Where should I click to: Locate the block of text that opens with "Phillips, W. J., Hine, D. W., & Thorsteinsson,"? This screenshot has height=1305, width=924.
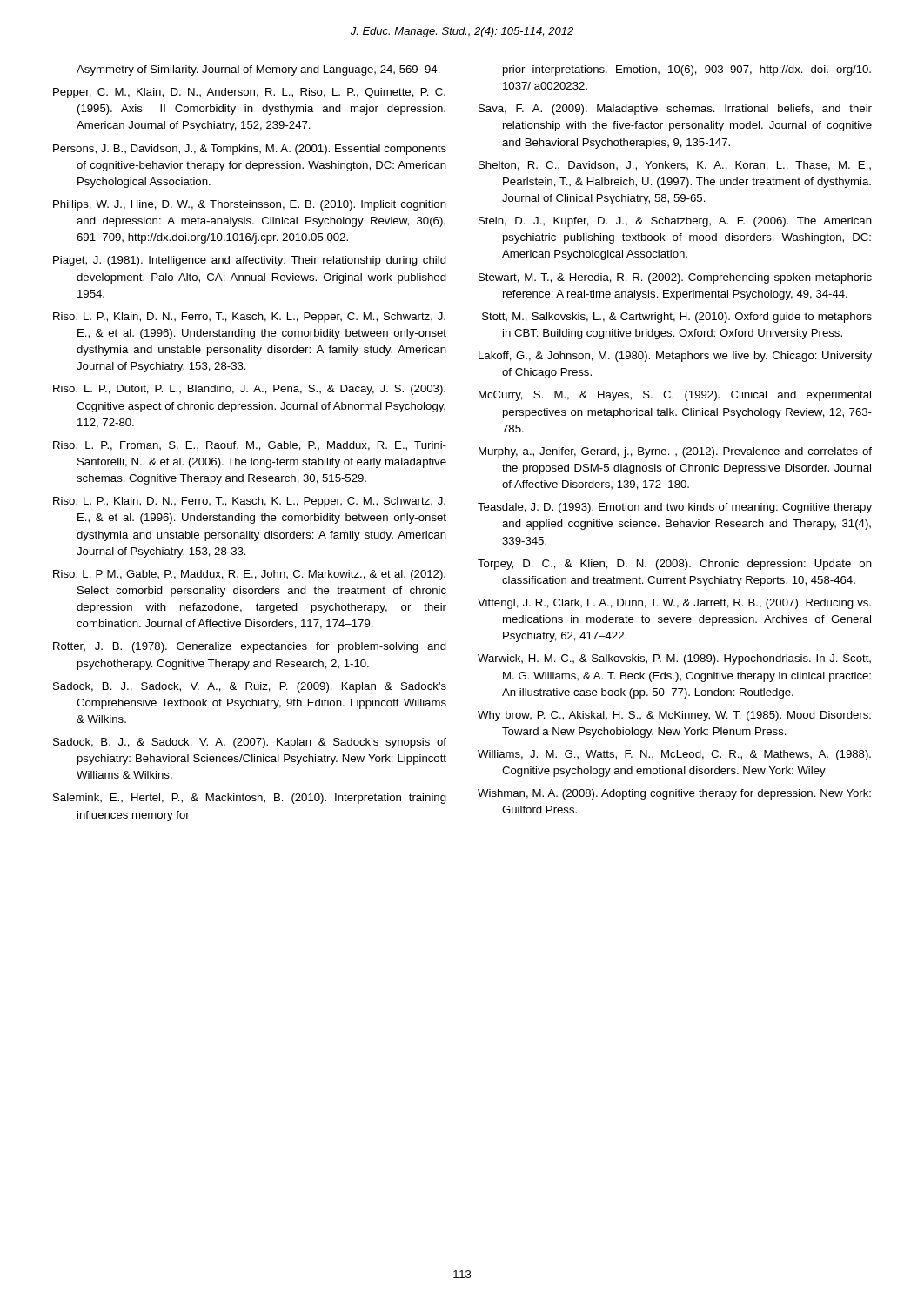click(249, 221)
